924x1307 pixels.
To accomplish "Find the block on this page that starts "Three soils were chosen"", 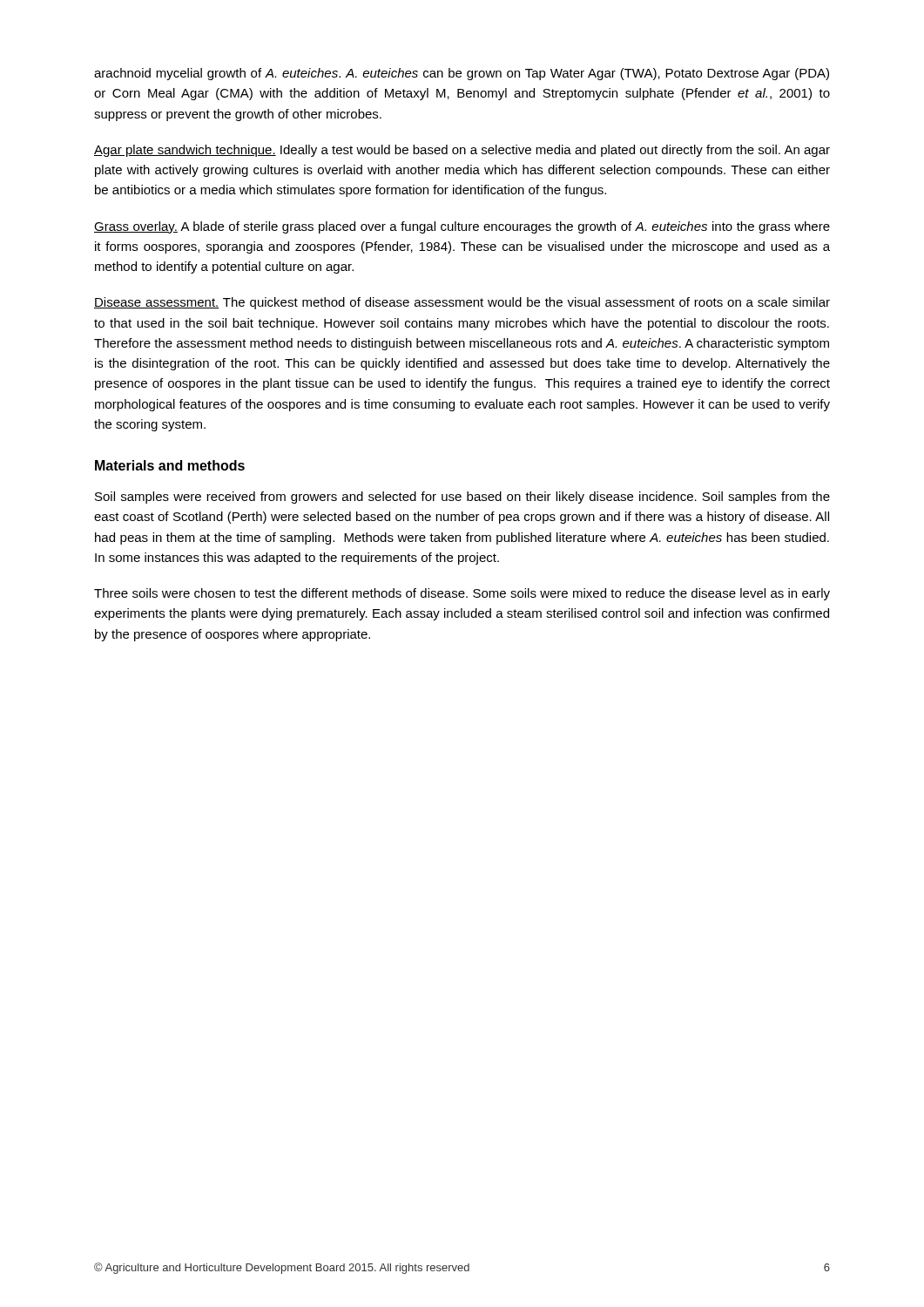I will 462,613.
